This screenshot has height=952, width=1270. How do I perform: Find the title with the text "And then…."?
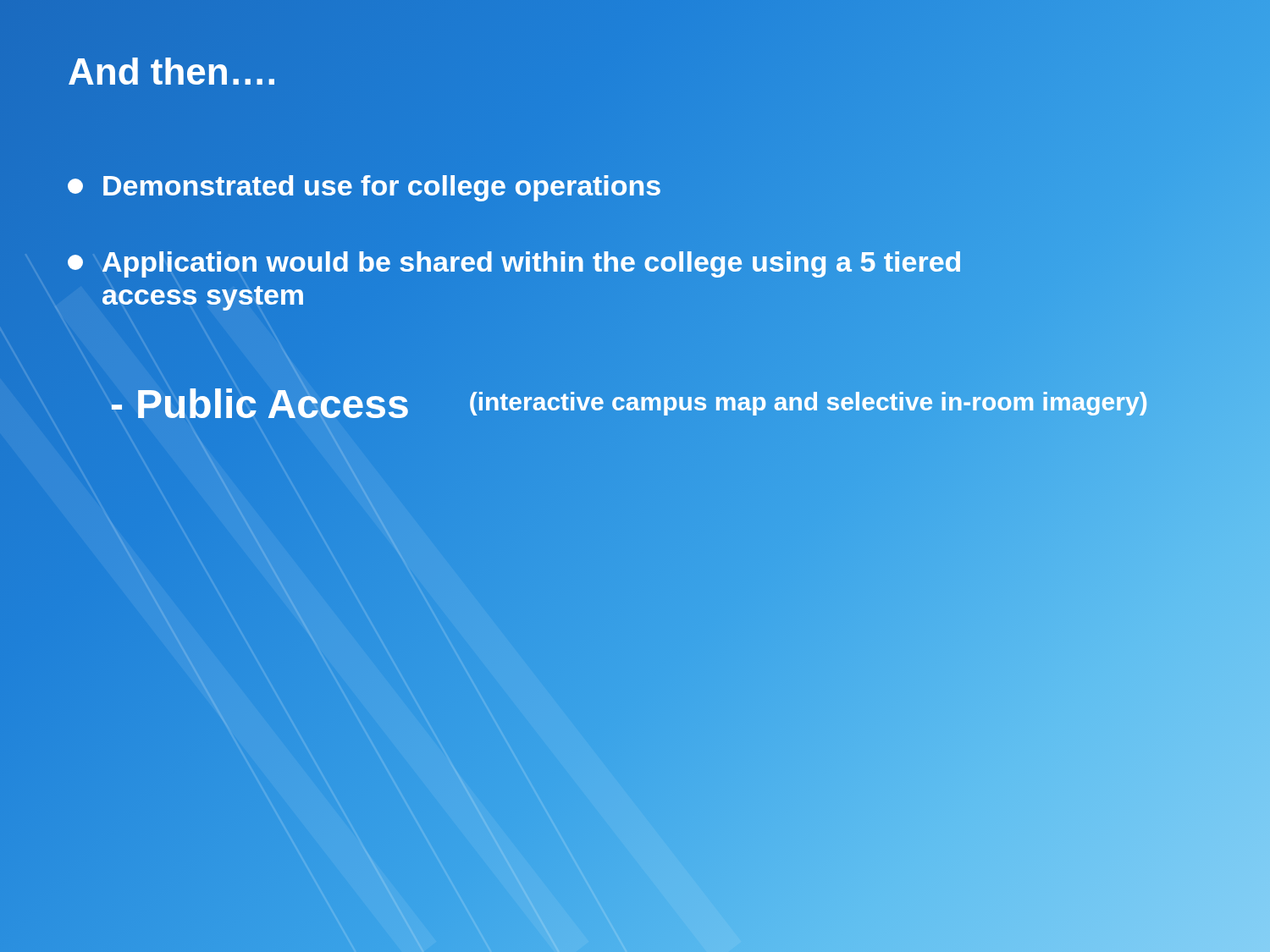click(172, 71)
